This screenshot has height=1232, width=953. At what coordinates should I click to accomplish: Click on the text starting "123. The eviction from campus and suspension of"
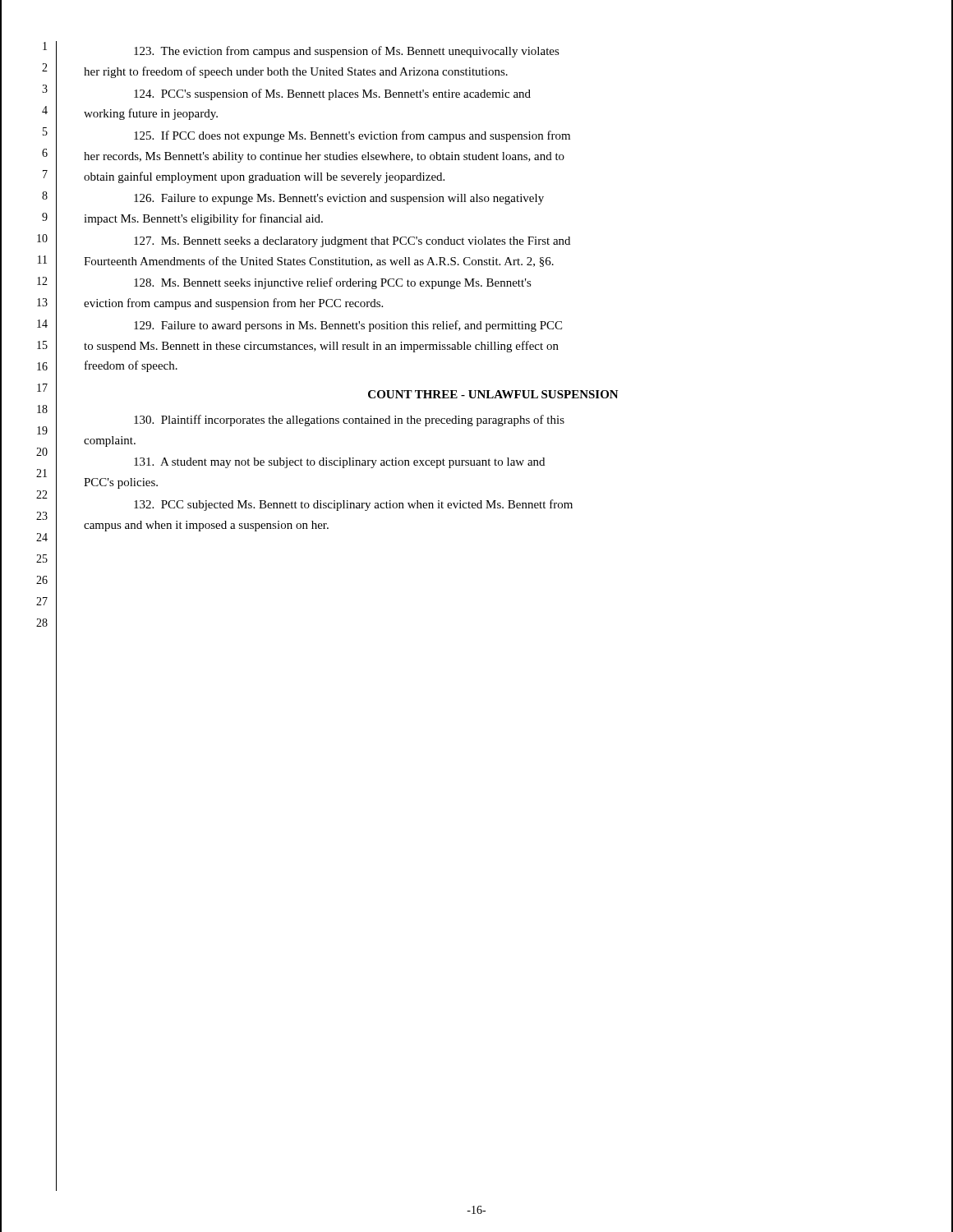pyautogui.click(x=493, y=61)
